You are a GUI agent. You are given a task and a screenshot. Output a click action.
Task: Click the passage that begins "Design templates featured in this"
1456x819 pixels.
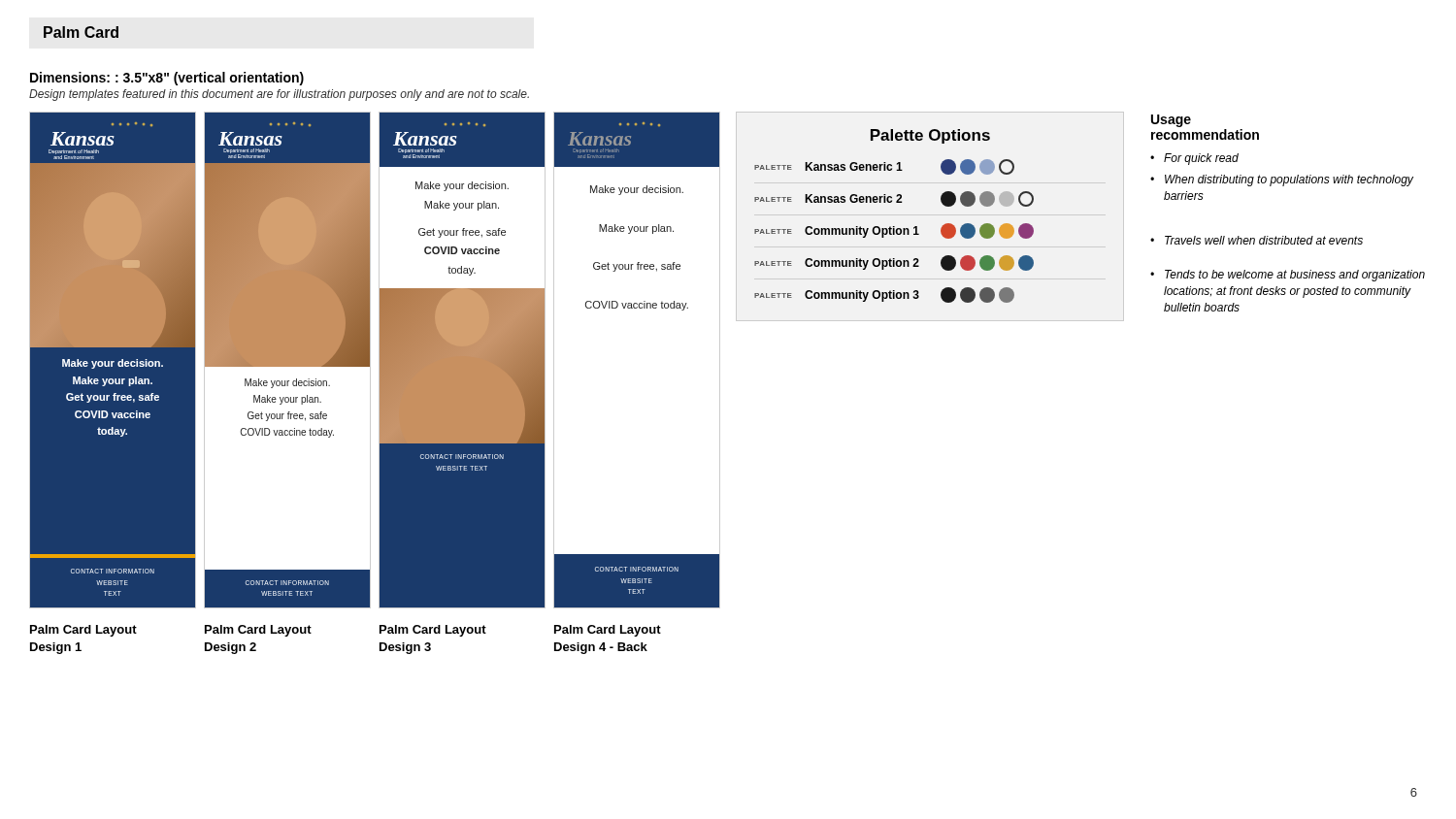coord(280,94)
